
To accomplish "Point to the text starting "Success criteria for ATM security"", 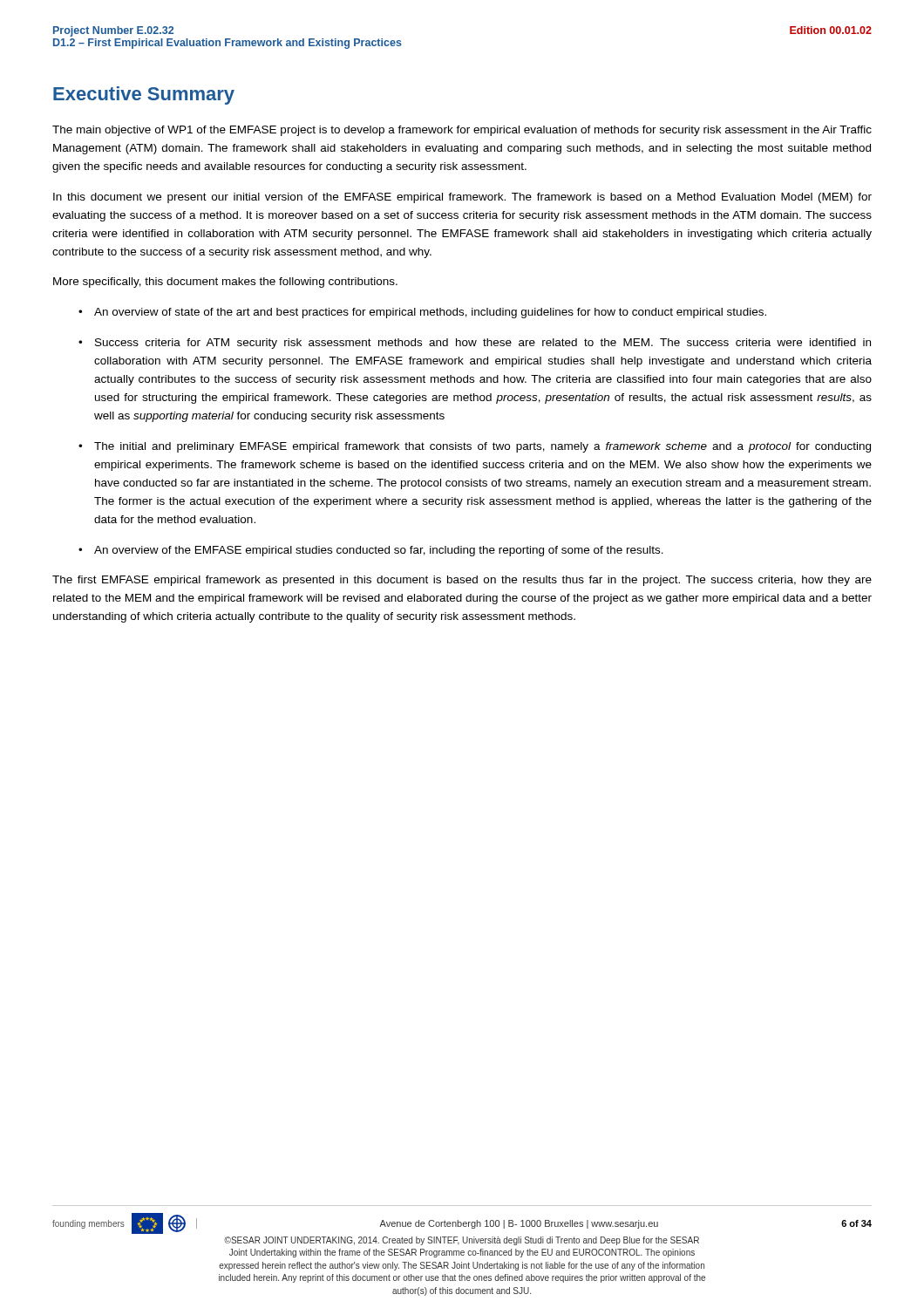I will pyautogui.click(x=483, y=379).
